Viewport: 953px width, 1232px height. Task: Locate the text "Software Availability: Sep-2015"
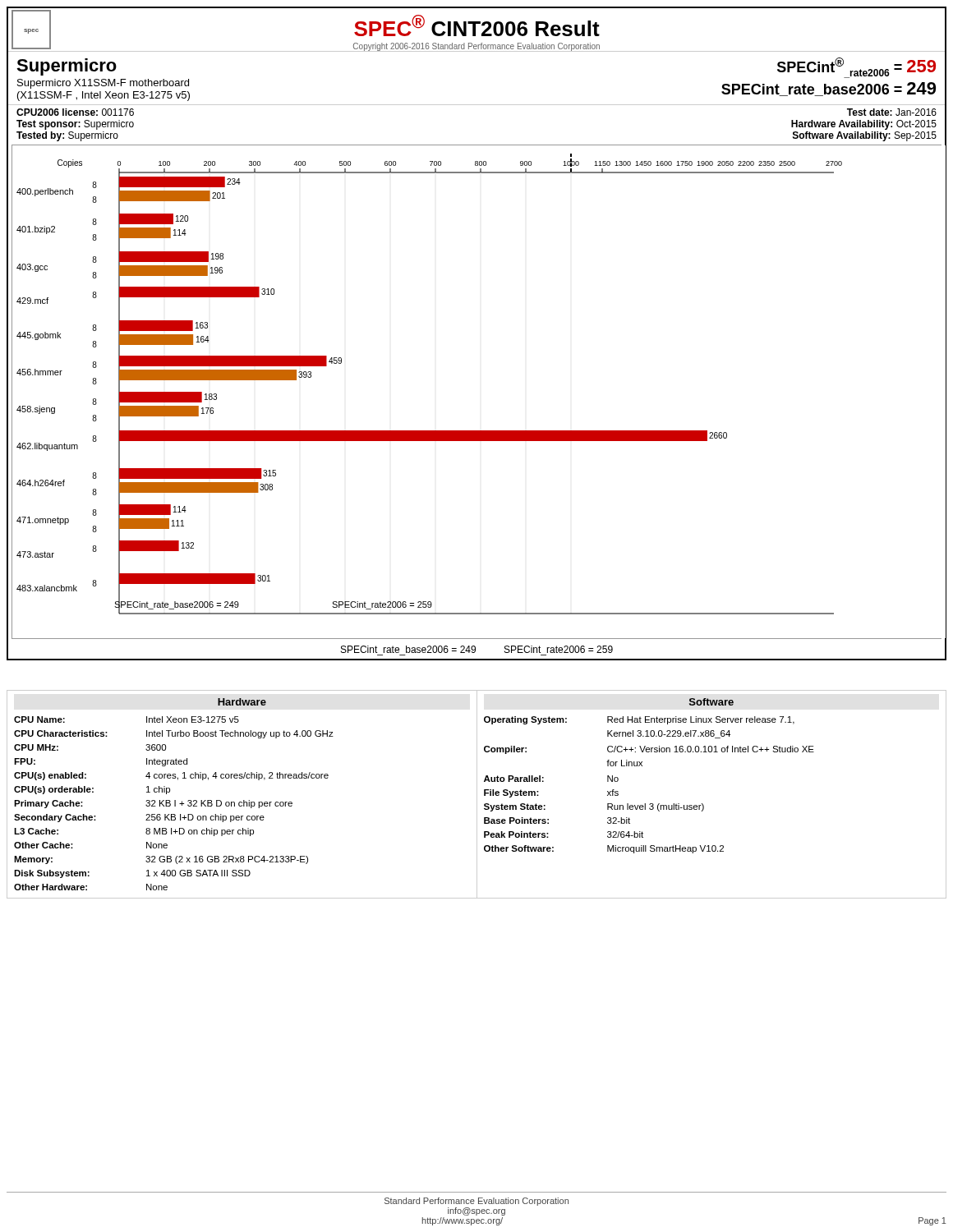864,135
